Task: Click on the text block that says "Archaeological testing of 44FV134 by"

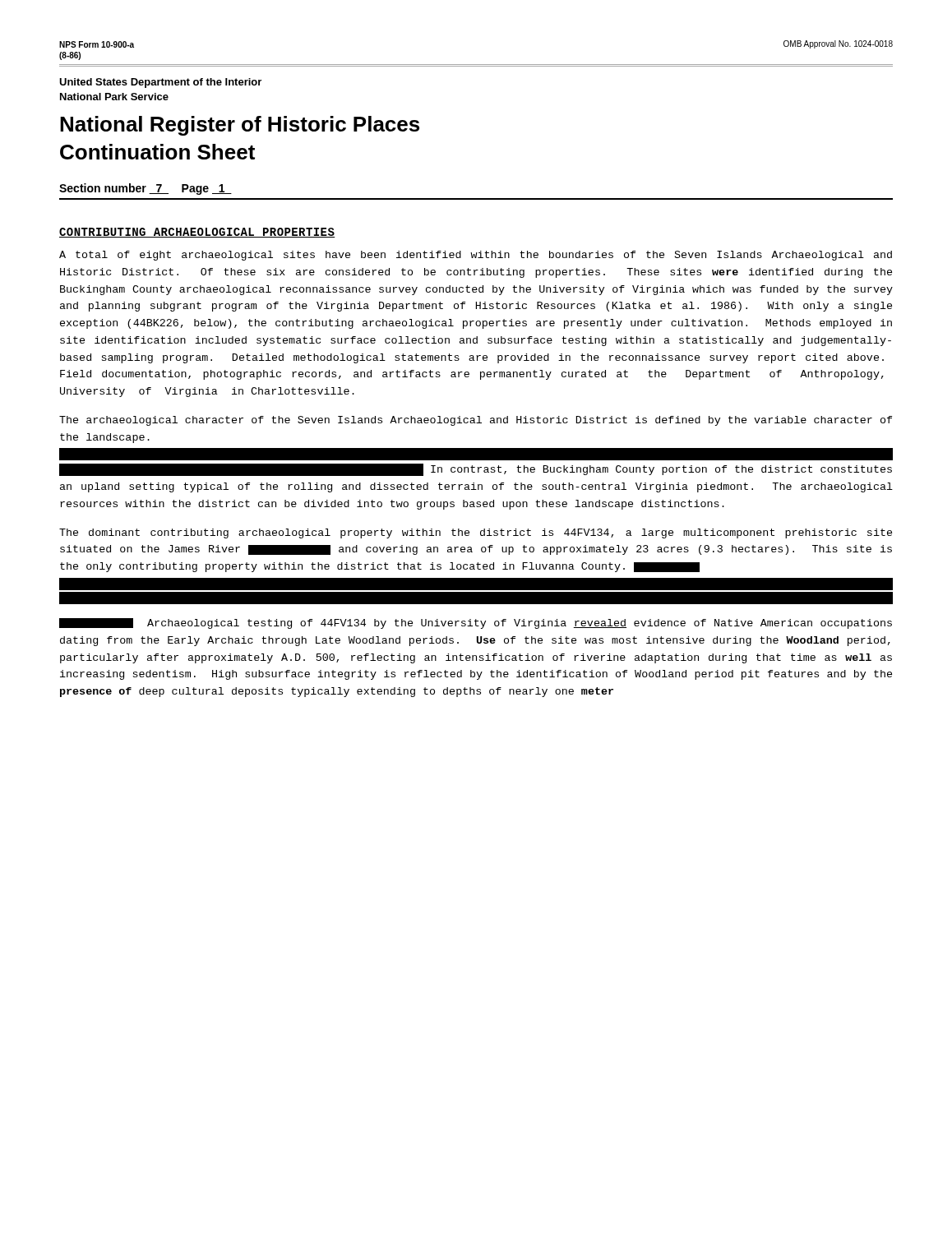Action: pos(476,658)
